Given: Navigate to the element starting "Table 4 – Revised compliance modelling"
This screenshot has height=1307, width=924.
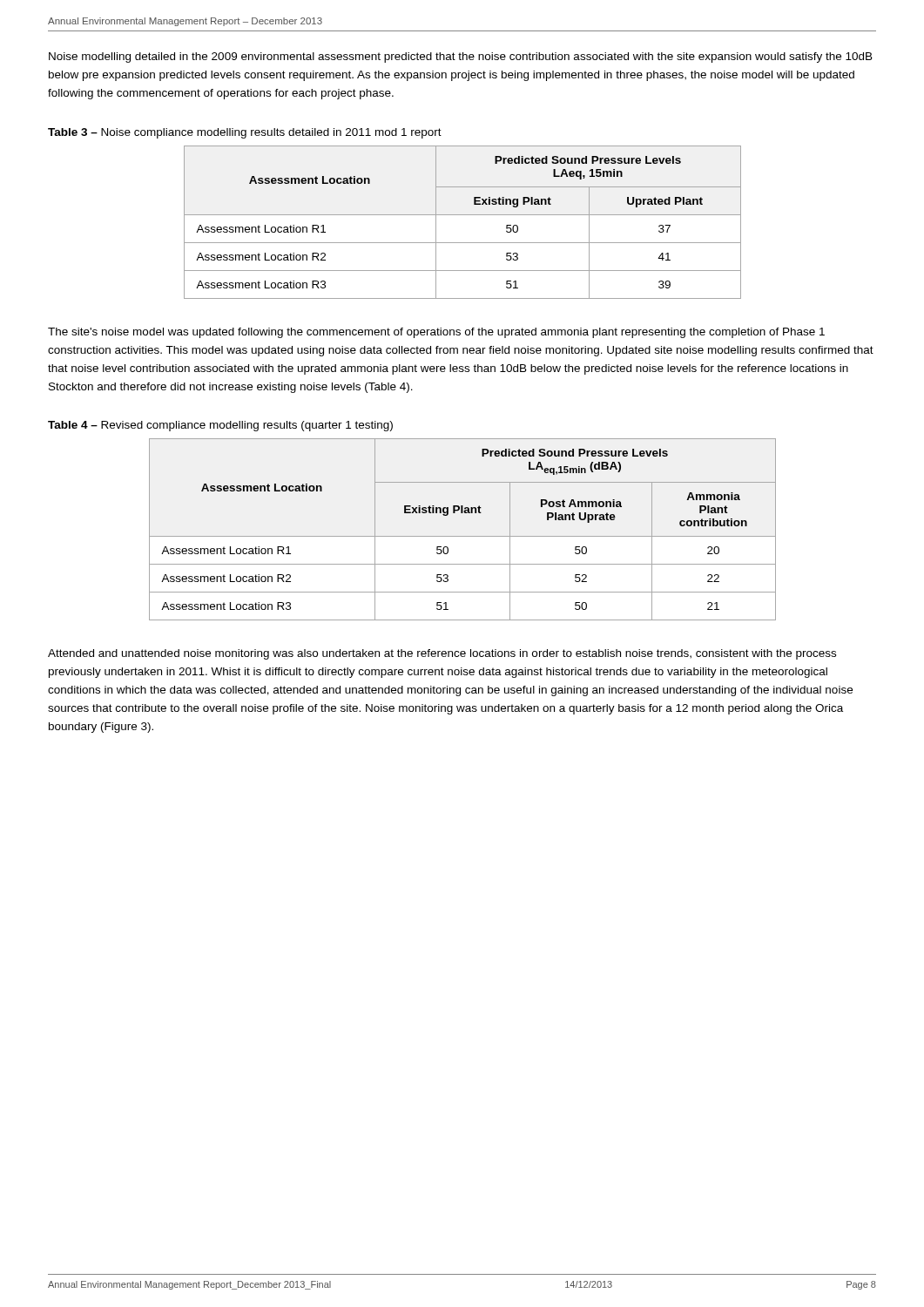Looking at the screenshot, I should pos(221,425).
